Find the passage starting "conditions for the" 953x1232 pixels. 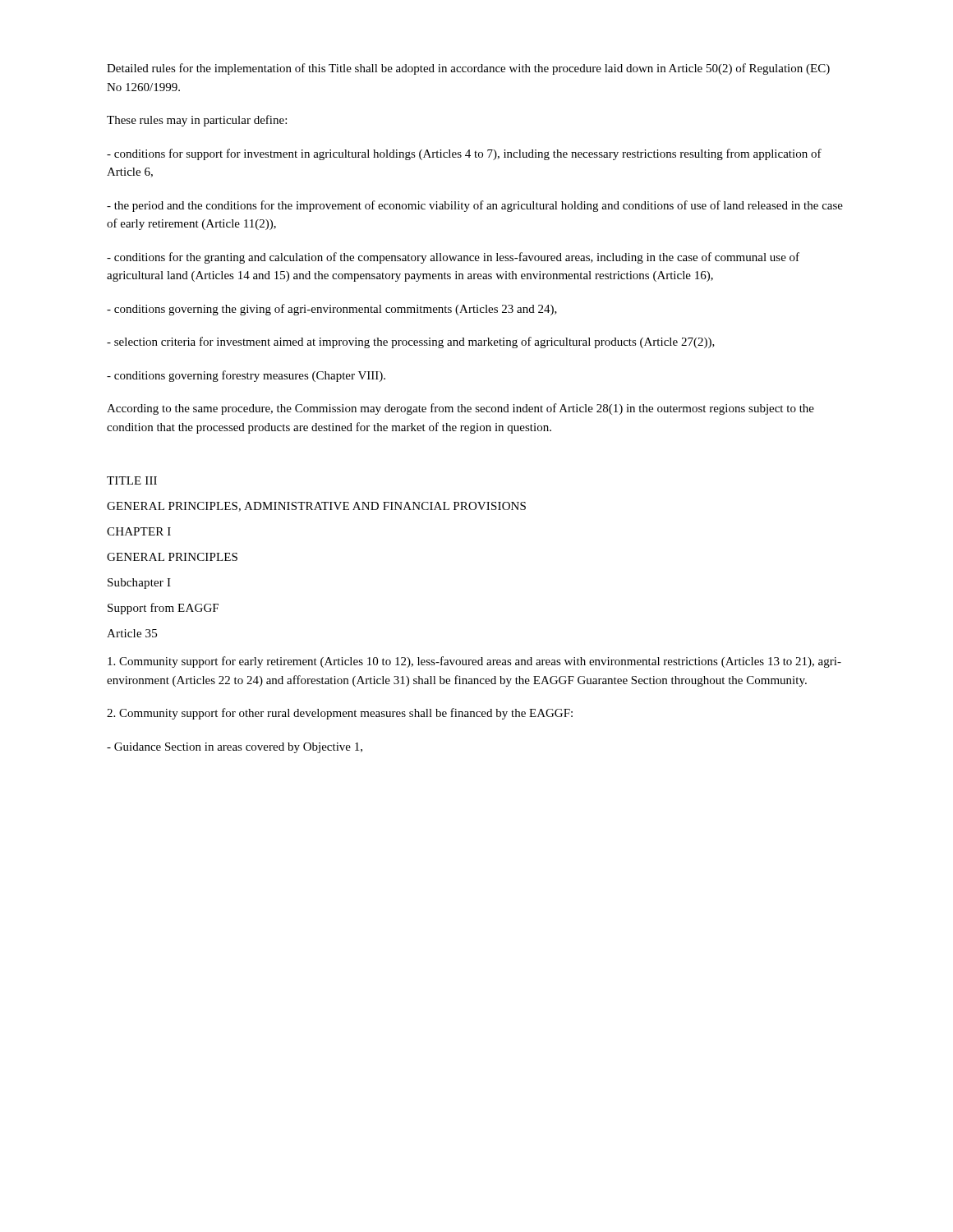click(x=453, y=266)
